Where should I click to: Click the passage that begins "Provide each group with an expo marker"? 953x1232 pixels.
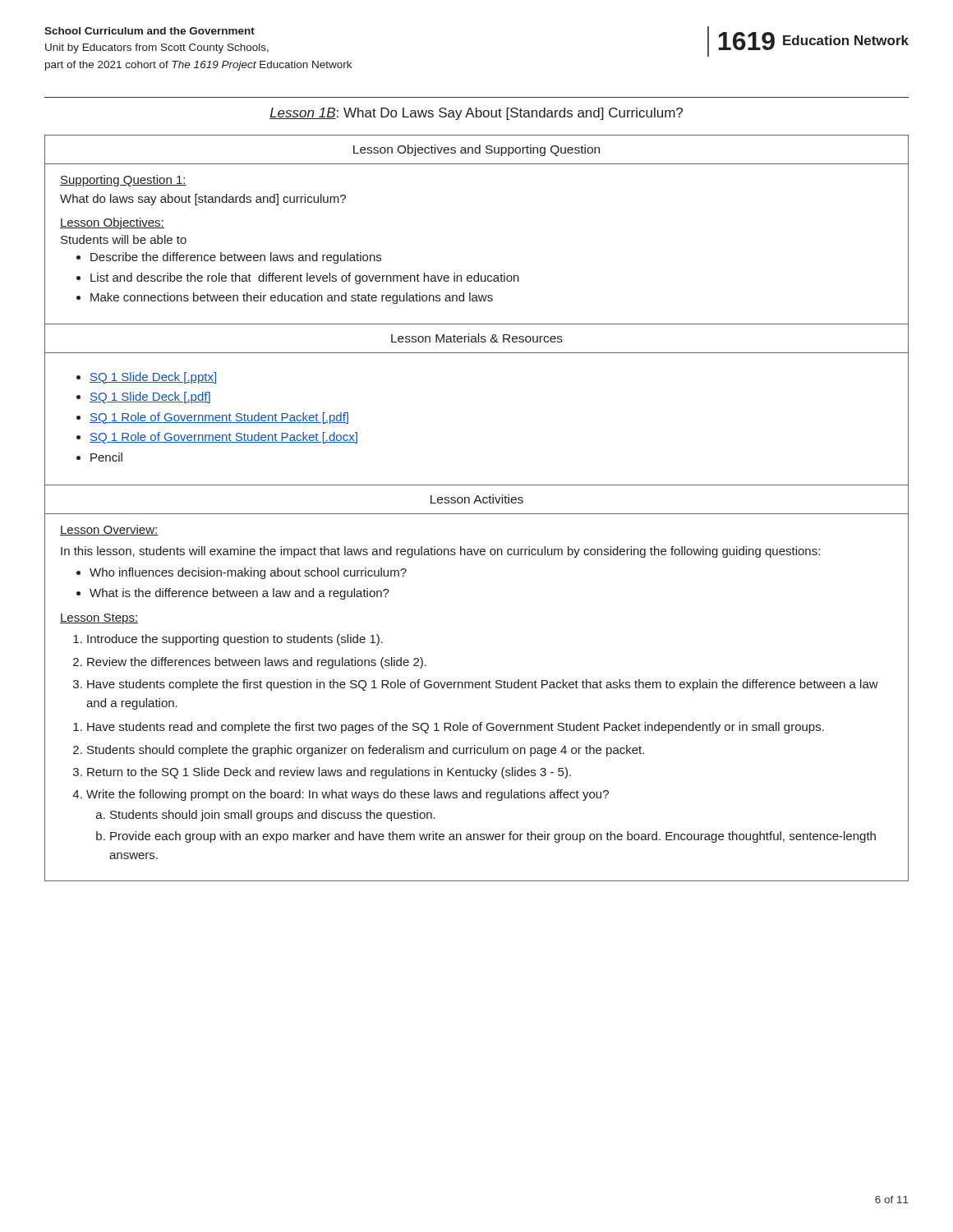pos(493,845)
